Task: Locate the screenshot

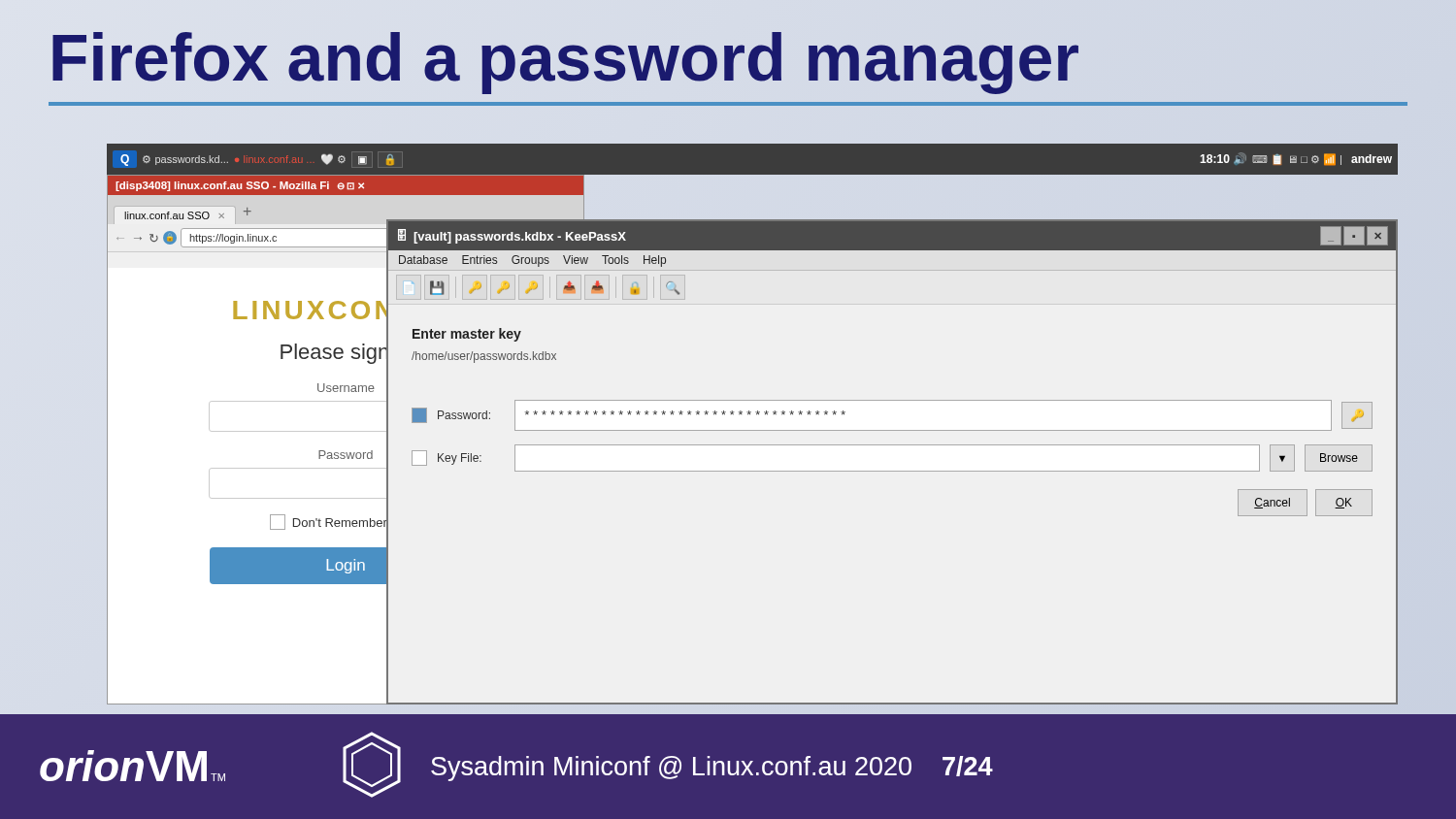Action: pyautogui.click(x=752, y=424)
